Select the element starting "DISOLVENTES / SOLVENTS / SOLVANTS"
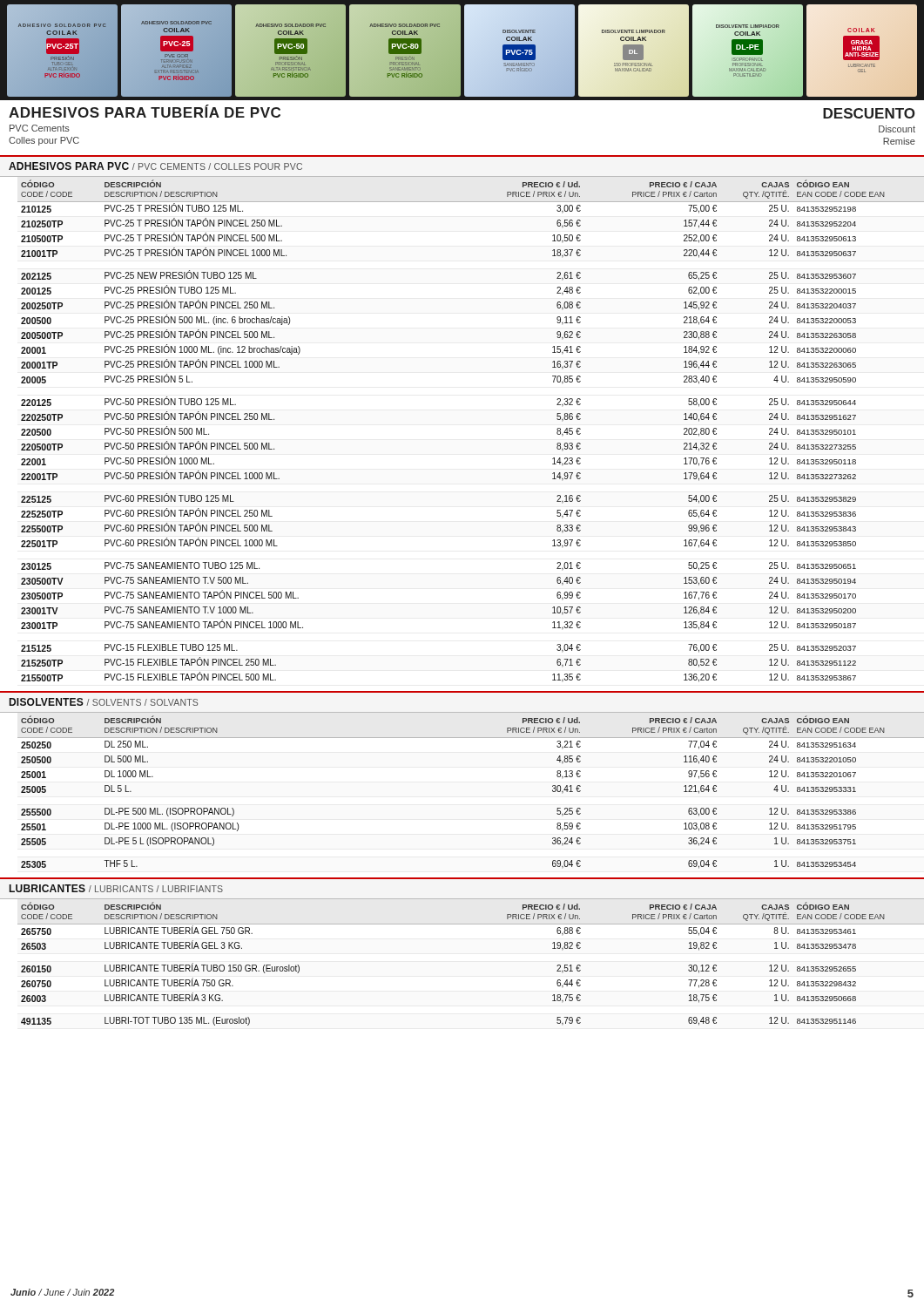Viewport: 924px width, 1307px height. tap(104, 702)
